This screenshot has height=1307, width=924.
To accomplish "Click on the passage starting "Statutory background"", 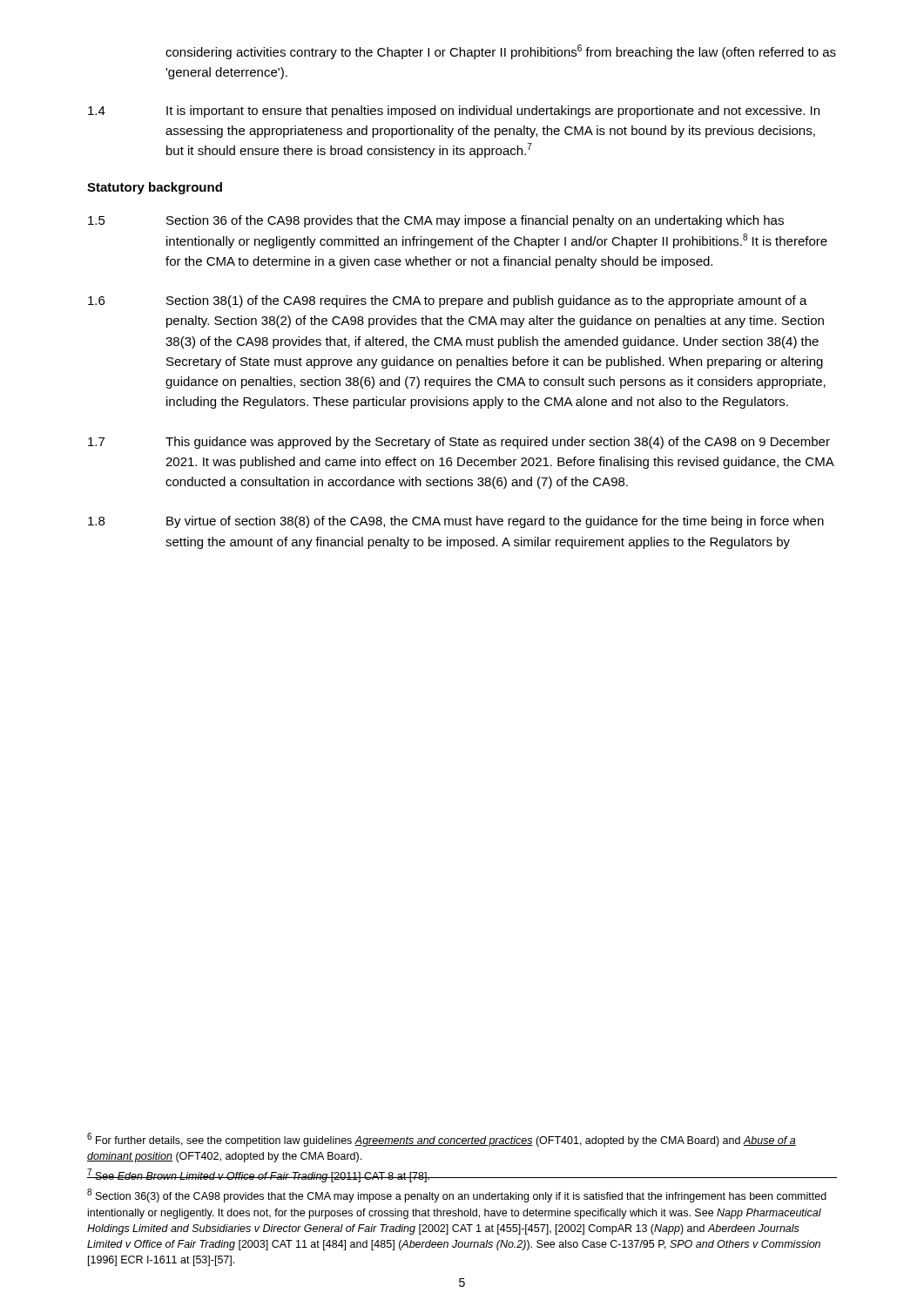I will [x=155, y=187].
